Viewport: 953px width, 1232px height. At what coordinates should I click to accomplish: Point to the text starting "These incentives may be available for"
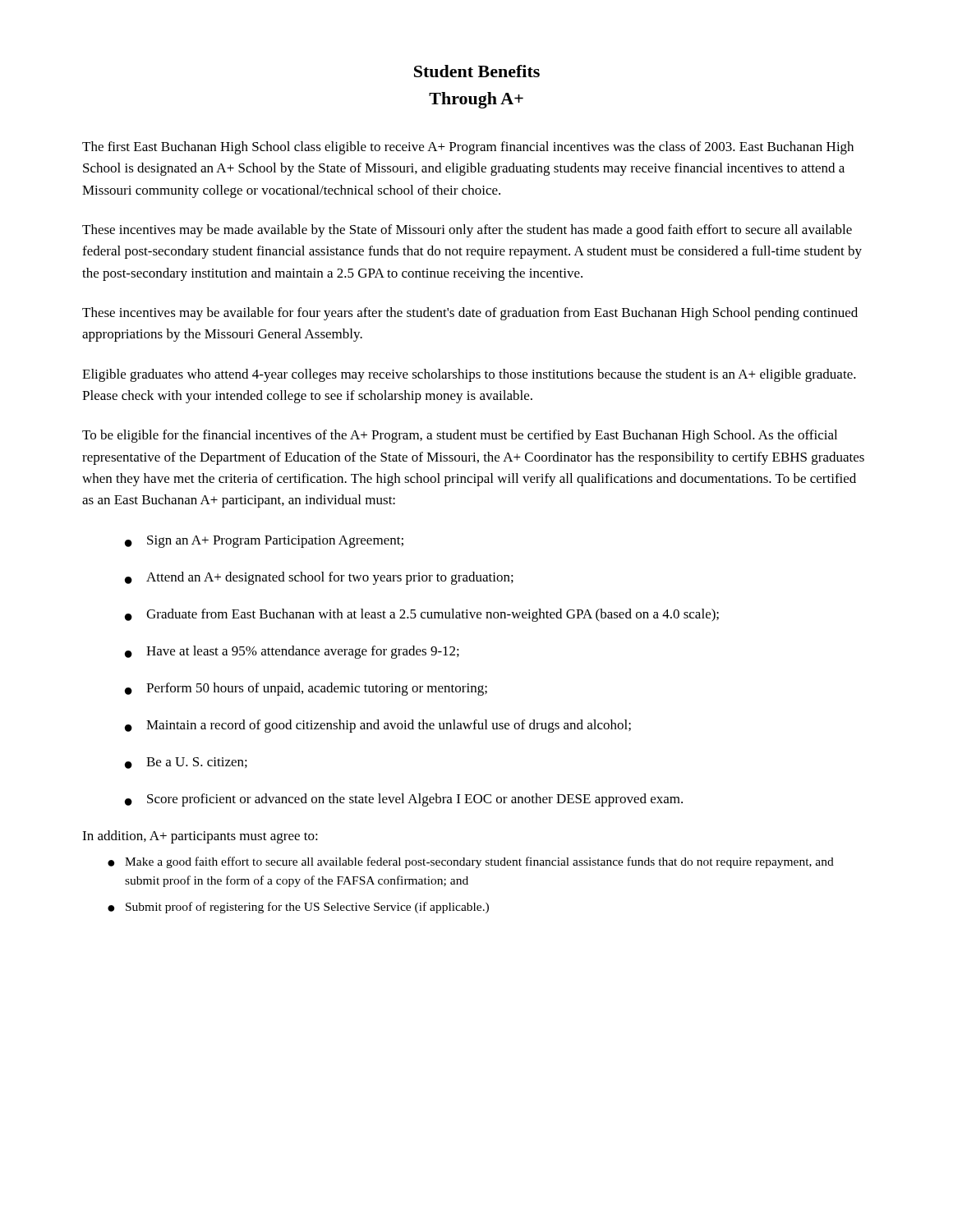pyautogui.click(x=470, y=323)
